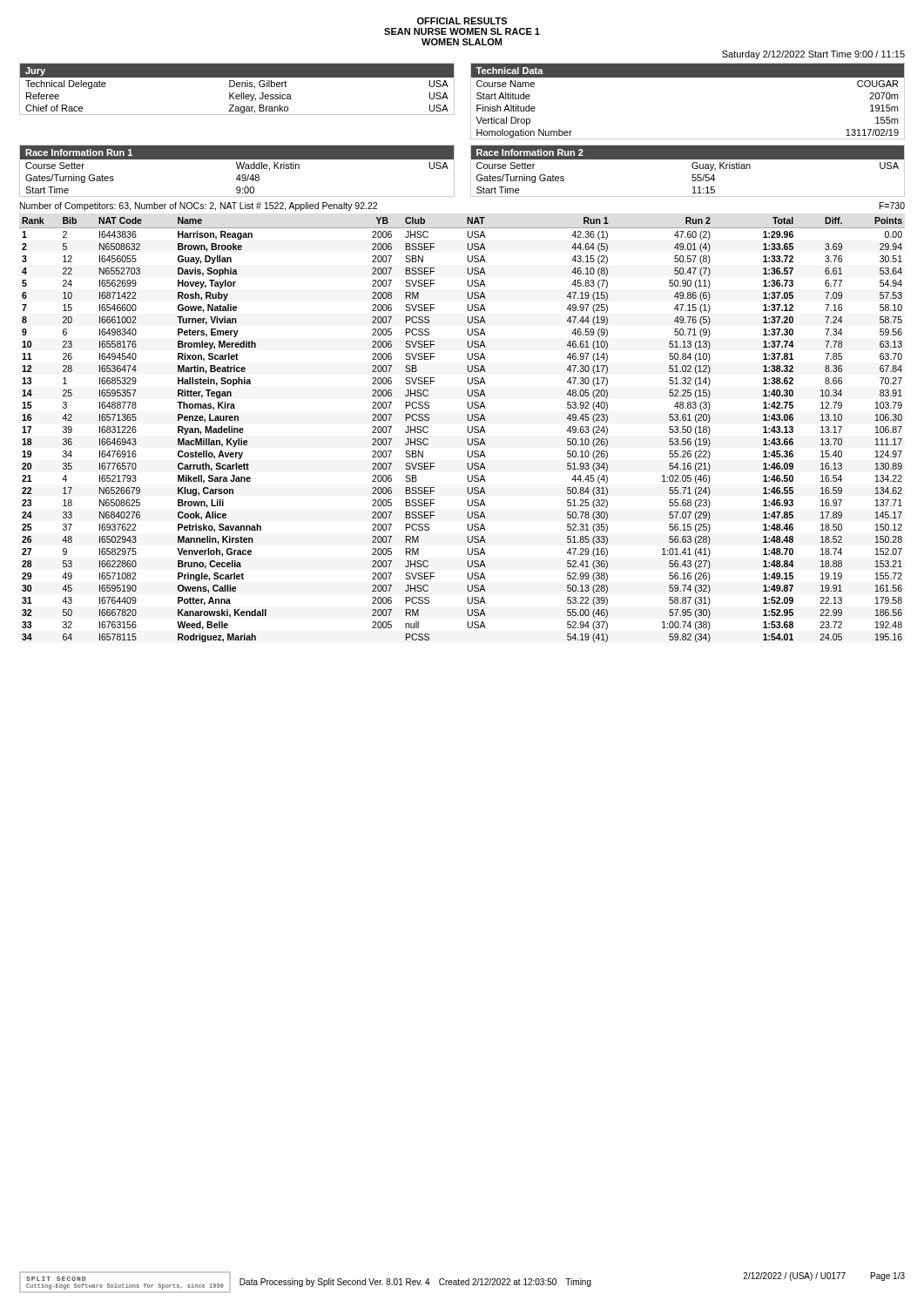
Task: Locate the table with the text "Homologation Number"
Action: tap(687, 101)
